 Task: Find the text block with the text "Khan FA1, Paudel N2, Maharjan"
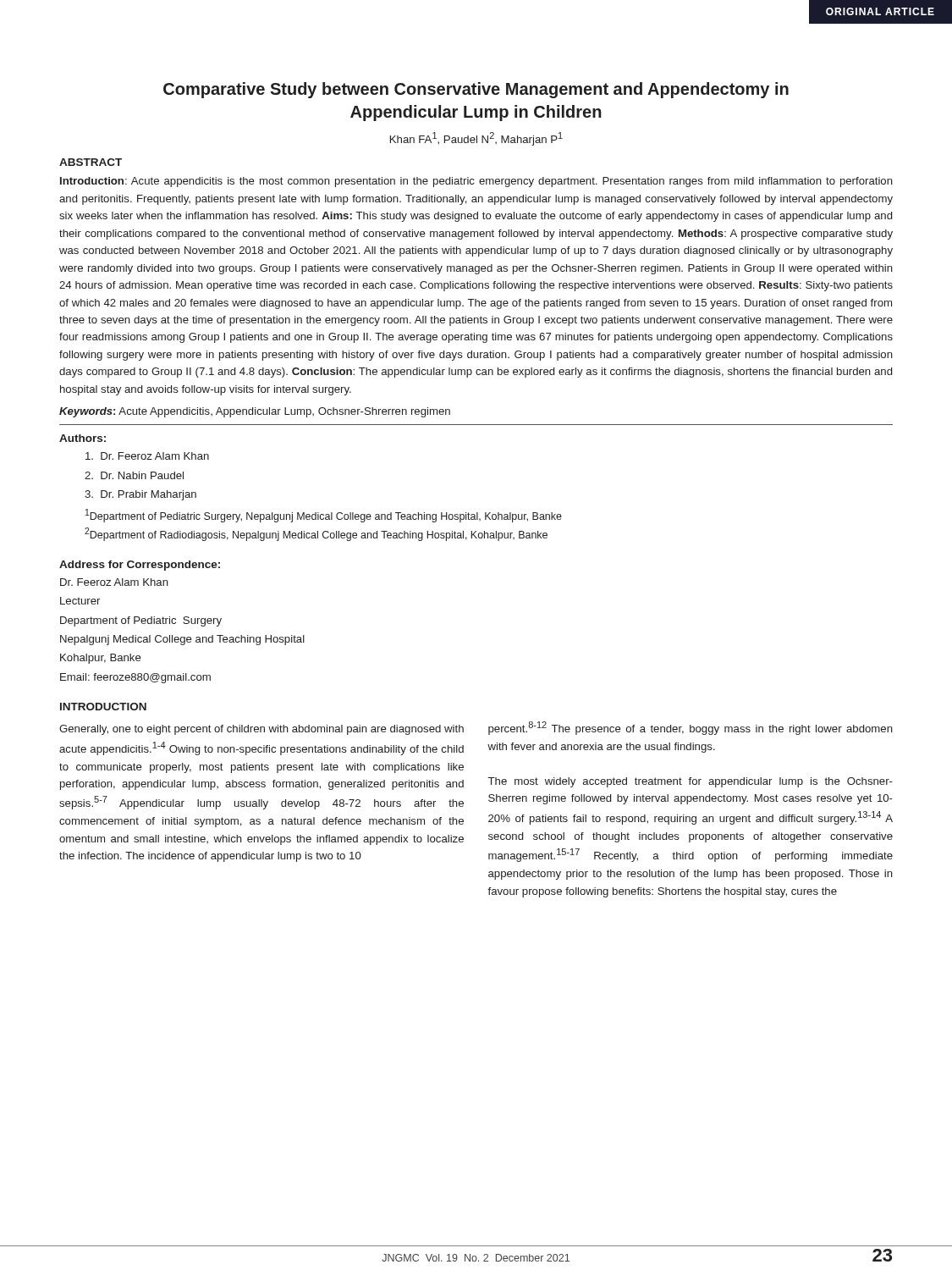[x=476, y=138]
